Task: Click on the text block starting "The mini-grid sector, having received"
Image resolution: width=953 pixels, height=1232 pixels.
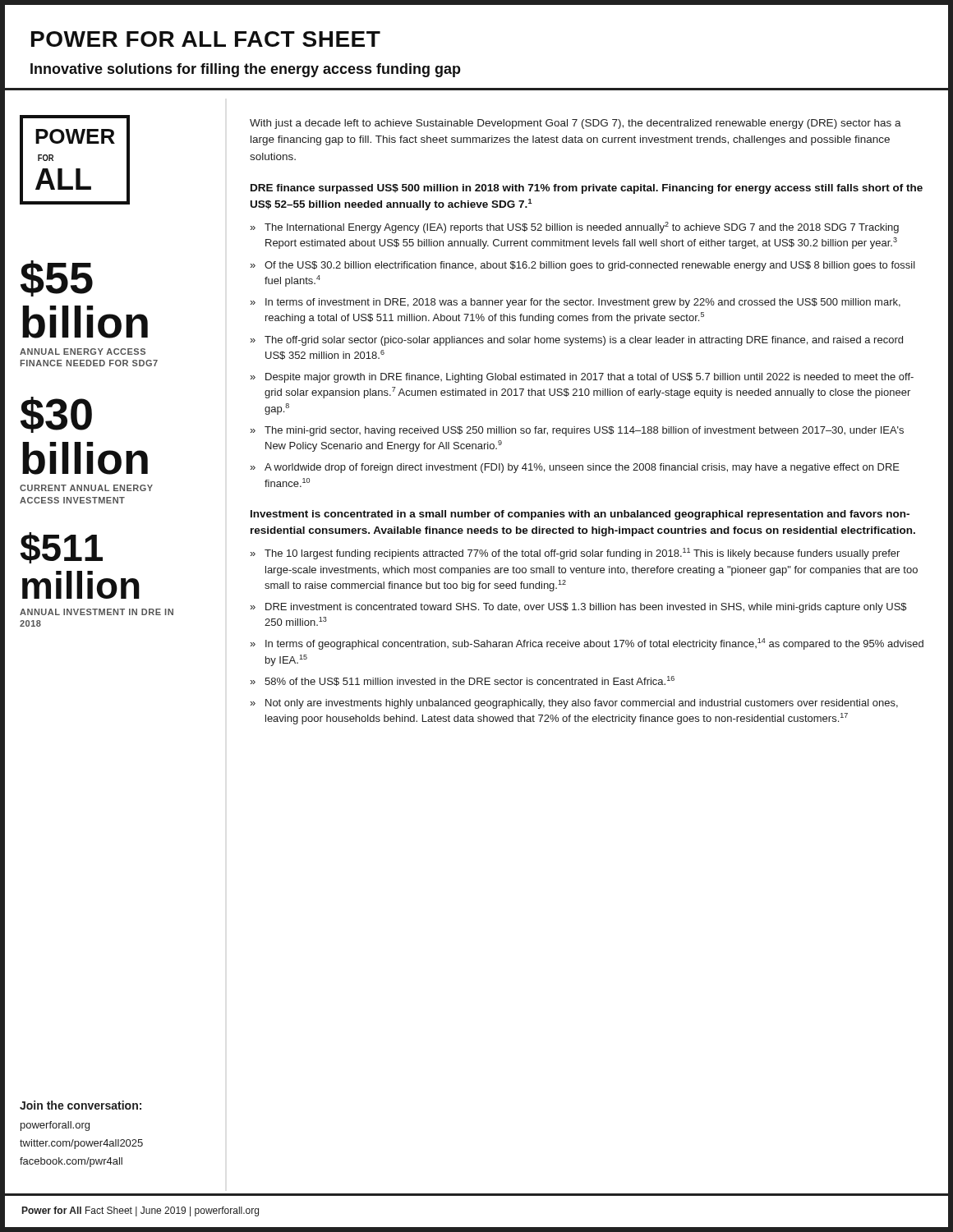Action: (x=584, y=438)
